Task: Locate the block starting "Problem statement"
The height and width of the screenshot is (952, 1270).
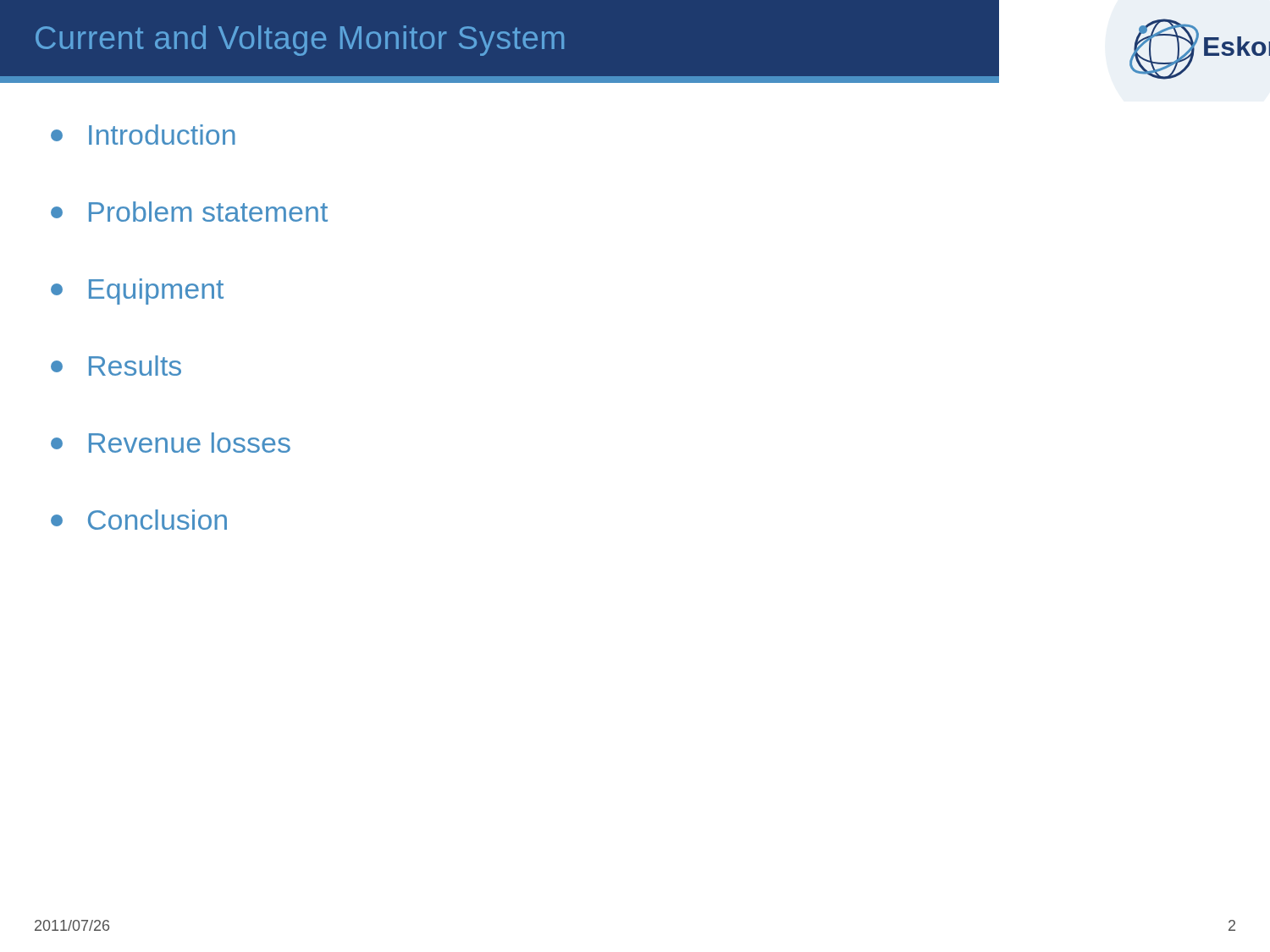Action: (189, 212)
